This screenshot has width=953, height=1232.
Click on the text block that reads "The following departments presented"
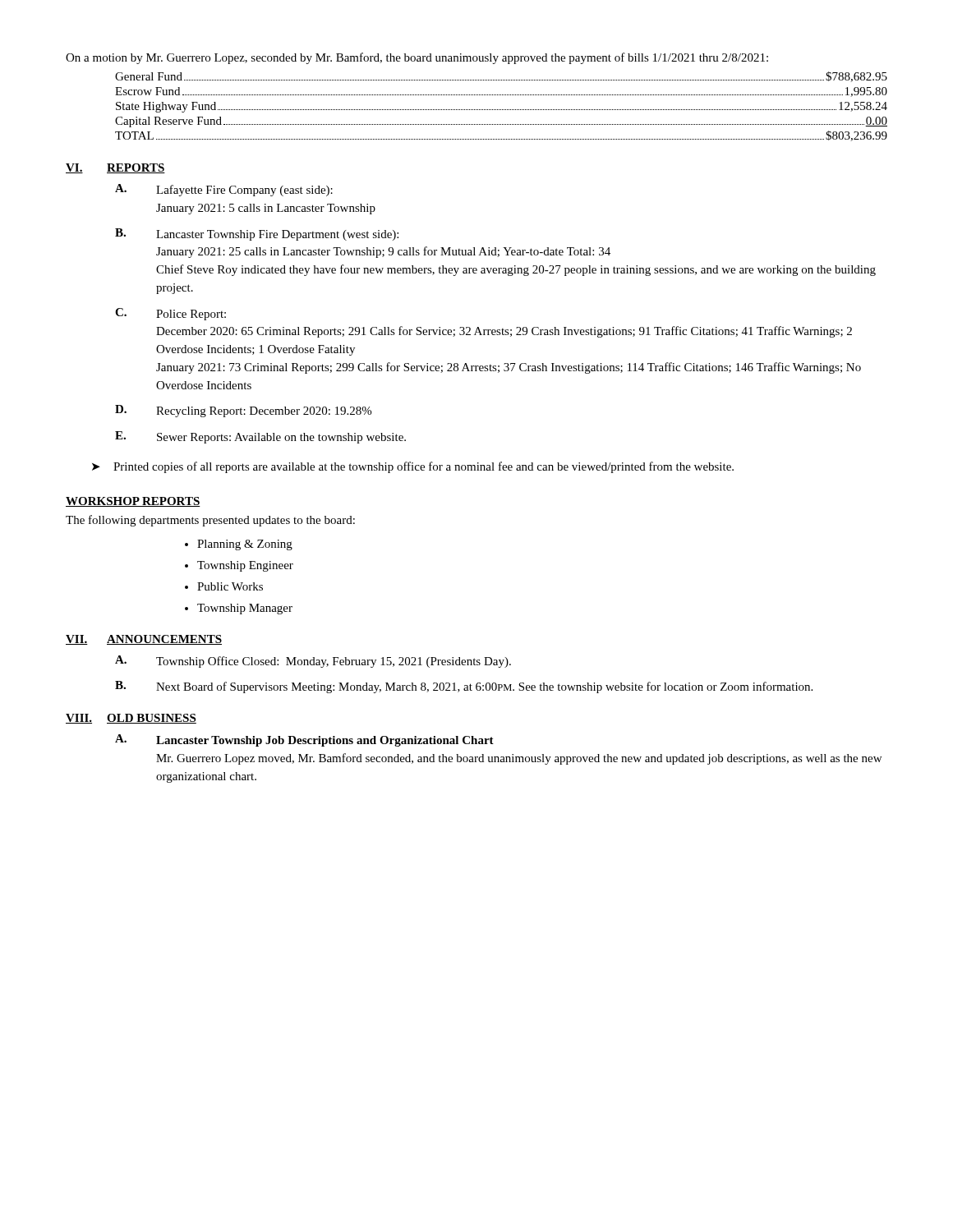[211, 519]
